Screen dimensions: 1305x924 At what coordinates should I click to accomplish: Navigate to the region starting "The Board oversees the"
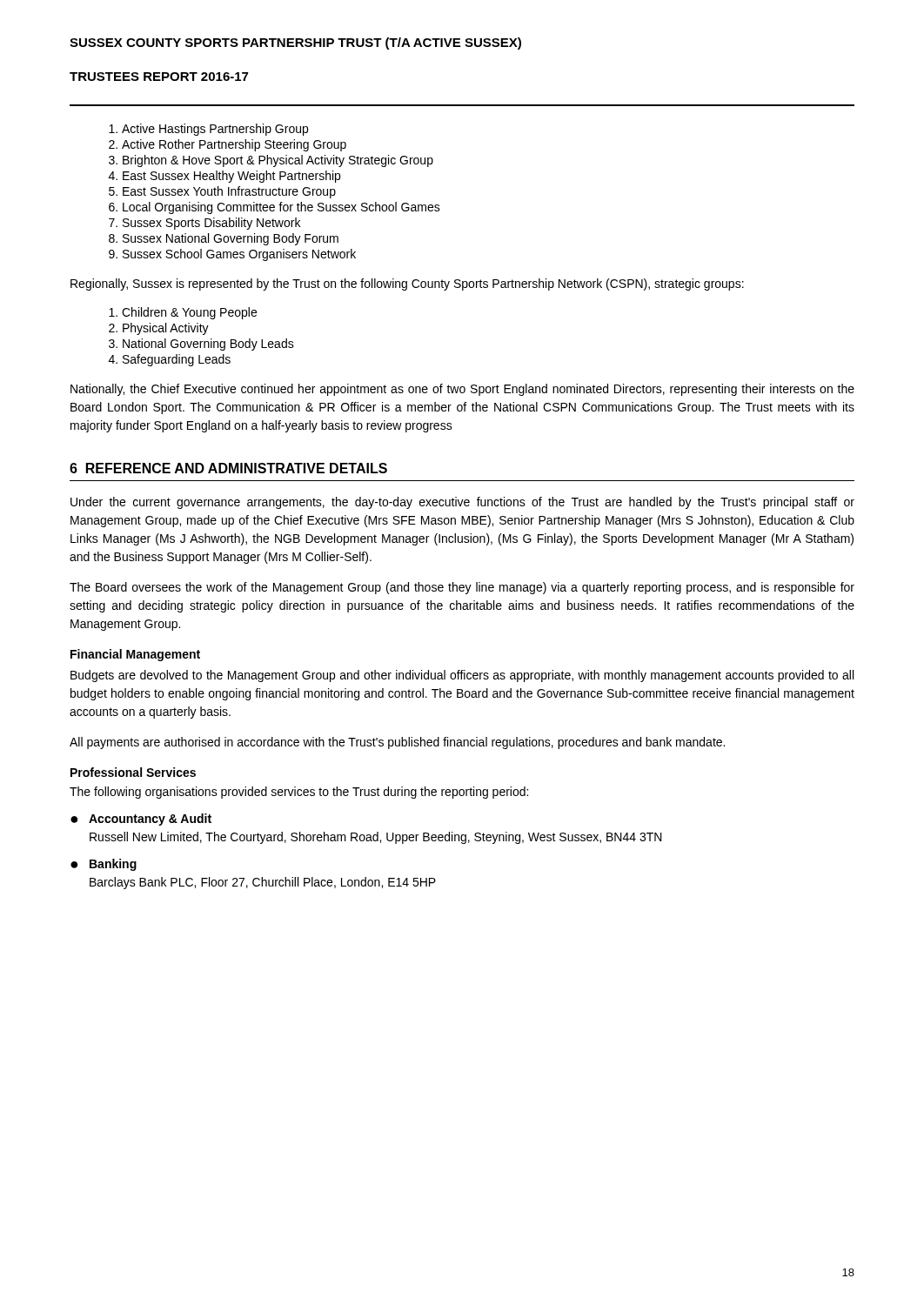[x=462, y=606]
